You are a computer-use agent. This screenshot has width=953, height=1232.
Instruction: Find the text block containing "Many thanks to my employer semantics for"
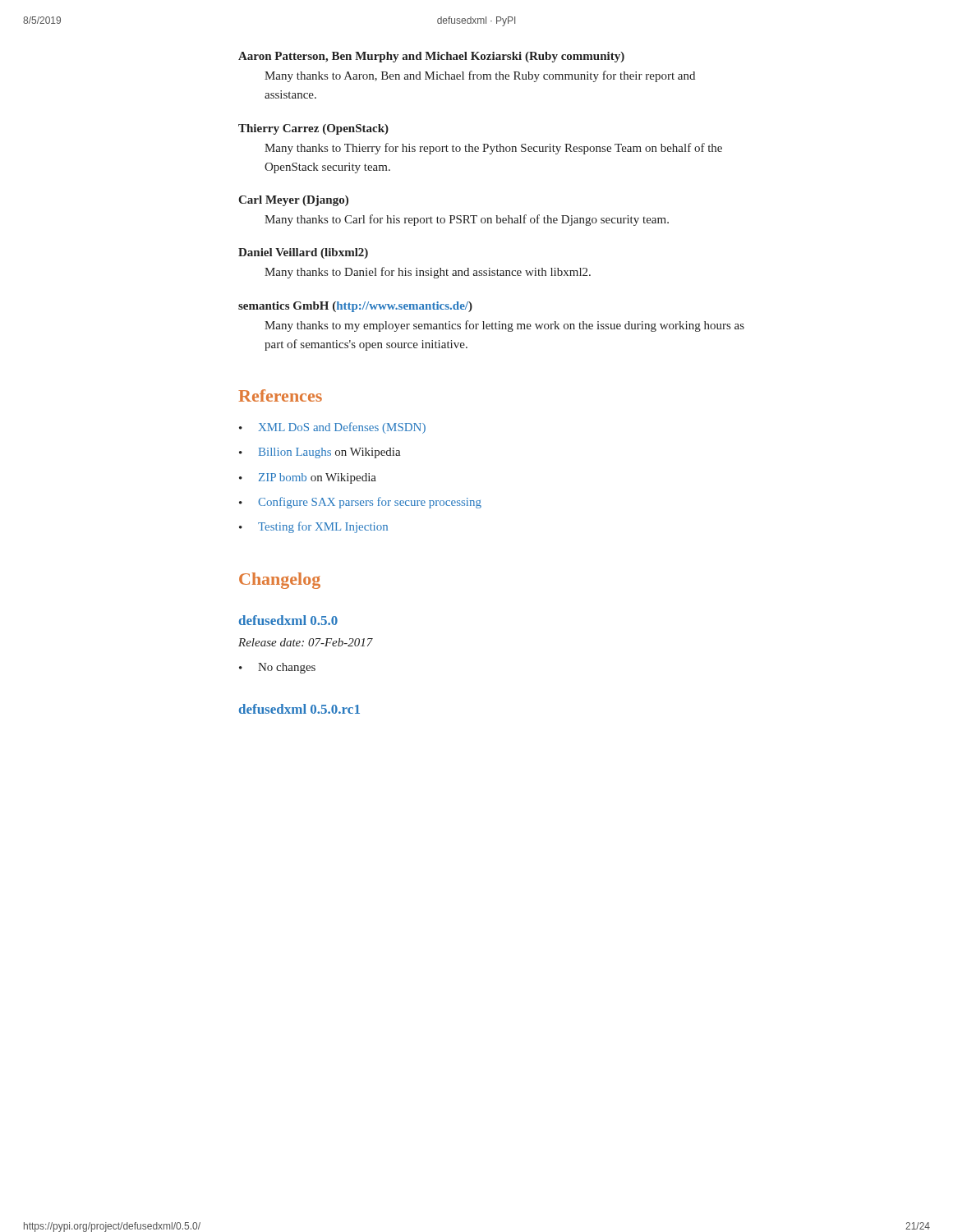coord(504,334)
